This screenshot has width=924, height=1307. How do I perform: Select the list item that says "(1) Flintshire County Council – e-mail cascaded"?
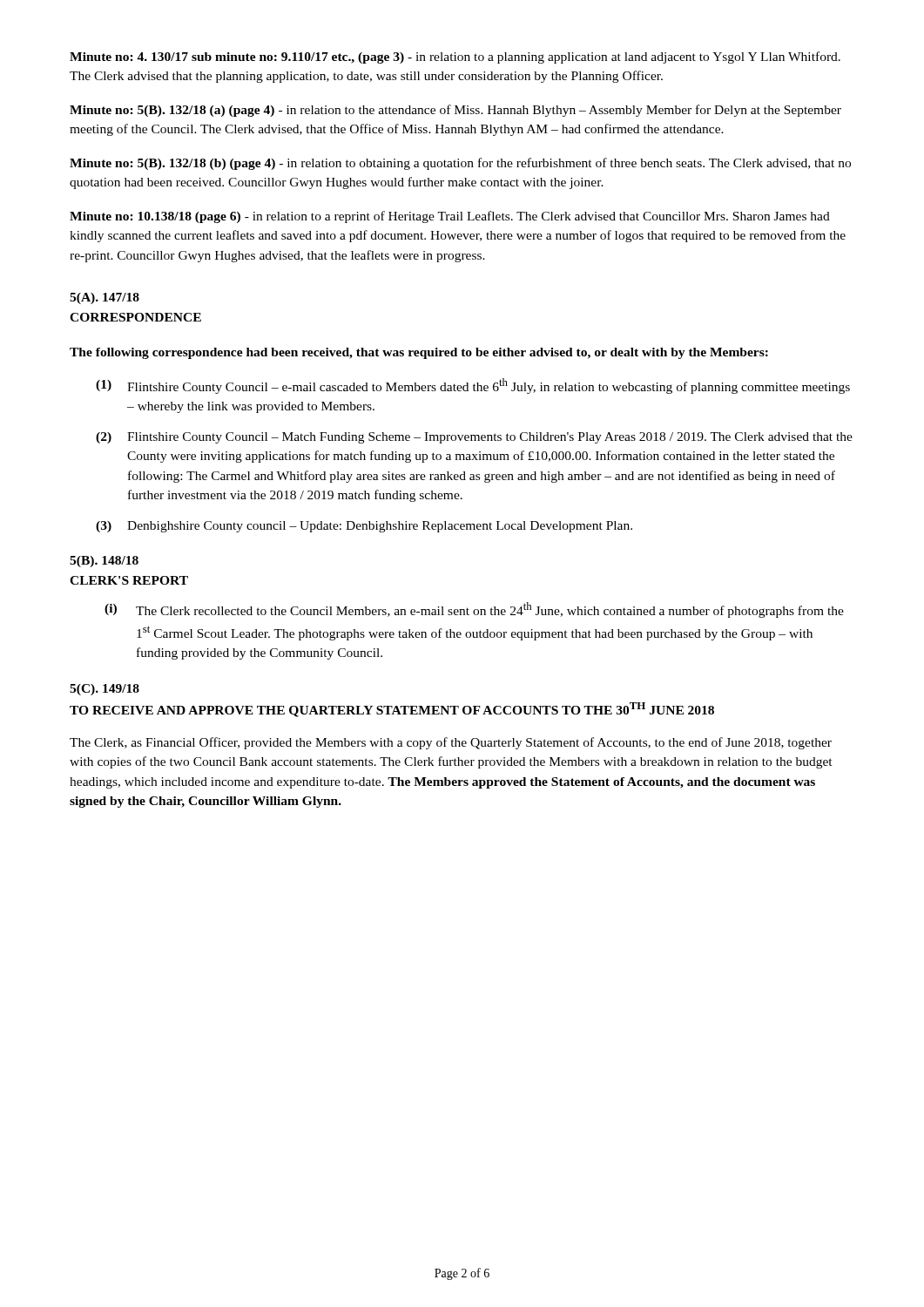click(x=462, y=395)
